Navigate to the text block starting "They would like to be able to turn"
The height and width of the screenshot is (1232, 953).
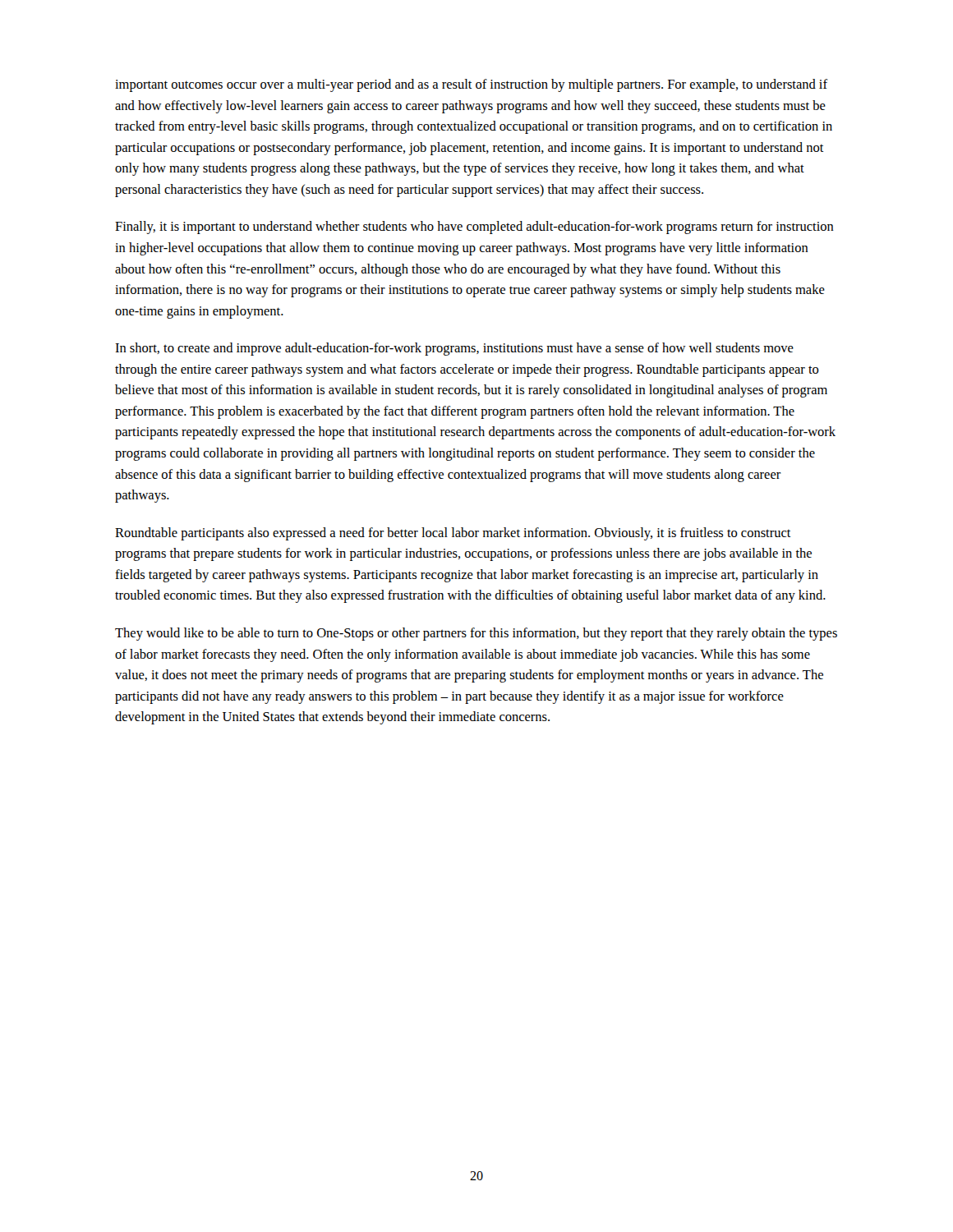tap(476, 675)
